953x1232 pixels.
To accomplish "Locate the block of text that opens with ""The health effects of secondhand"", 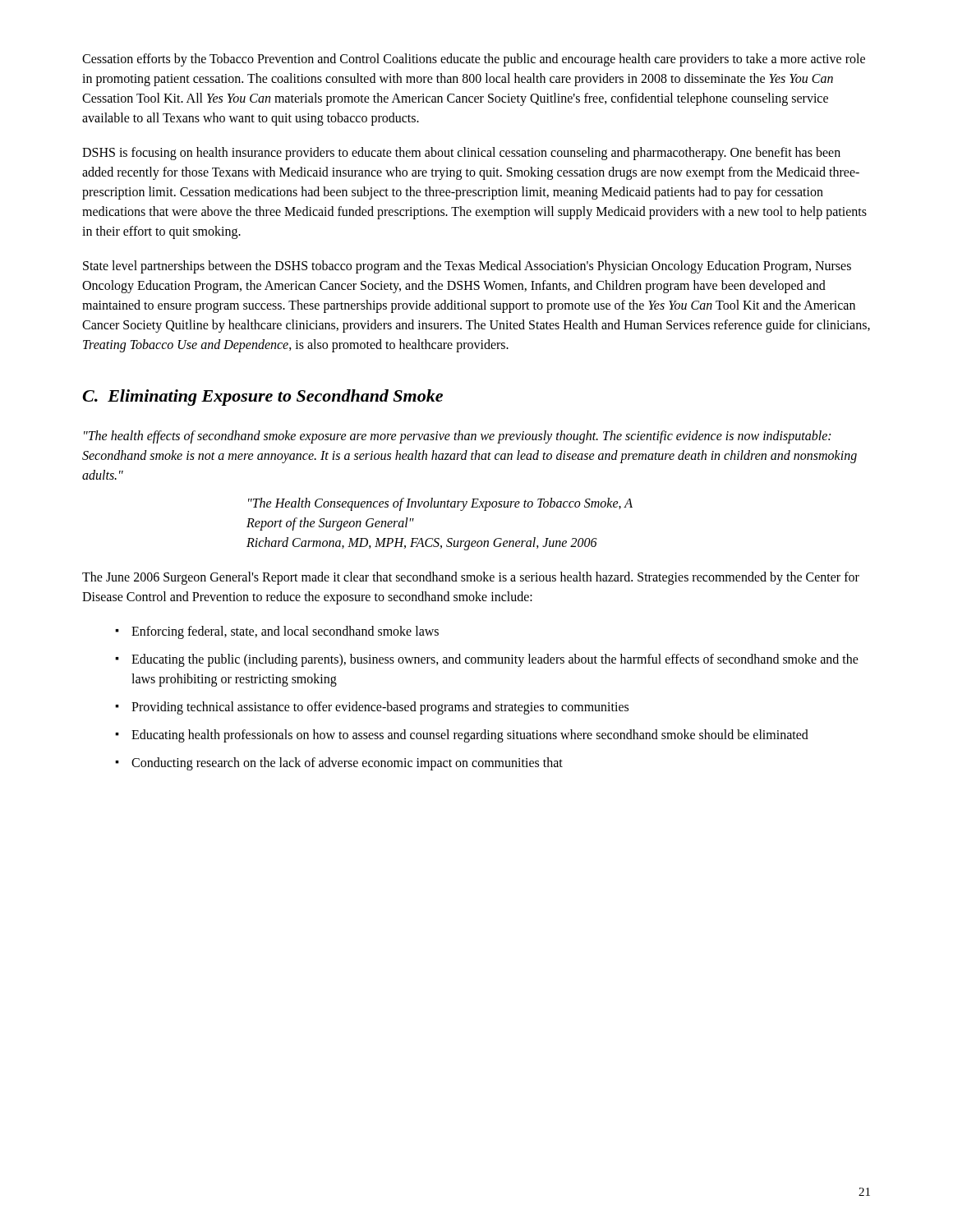I will point(476,489).
